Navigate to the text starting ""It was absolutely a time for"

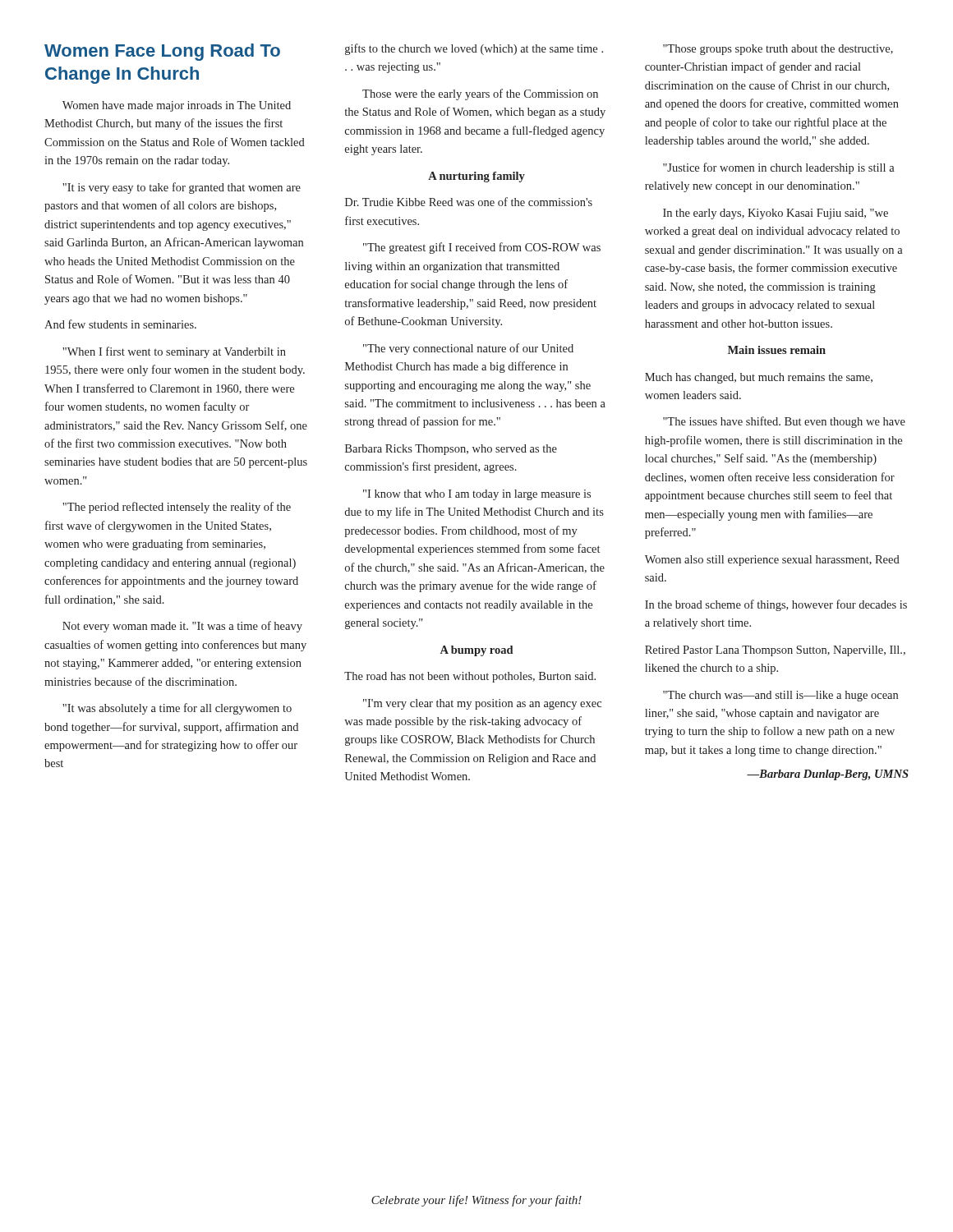[176, 736]
